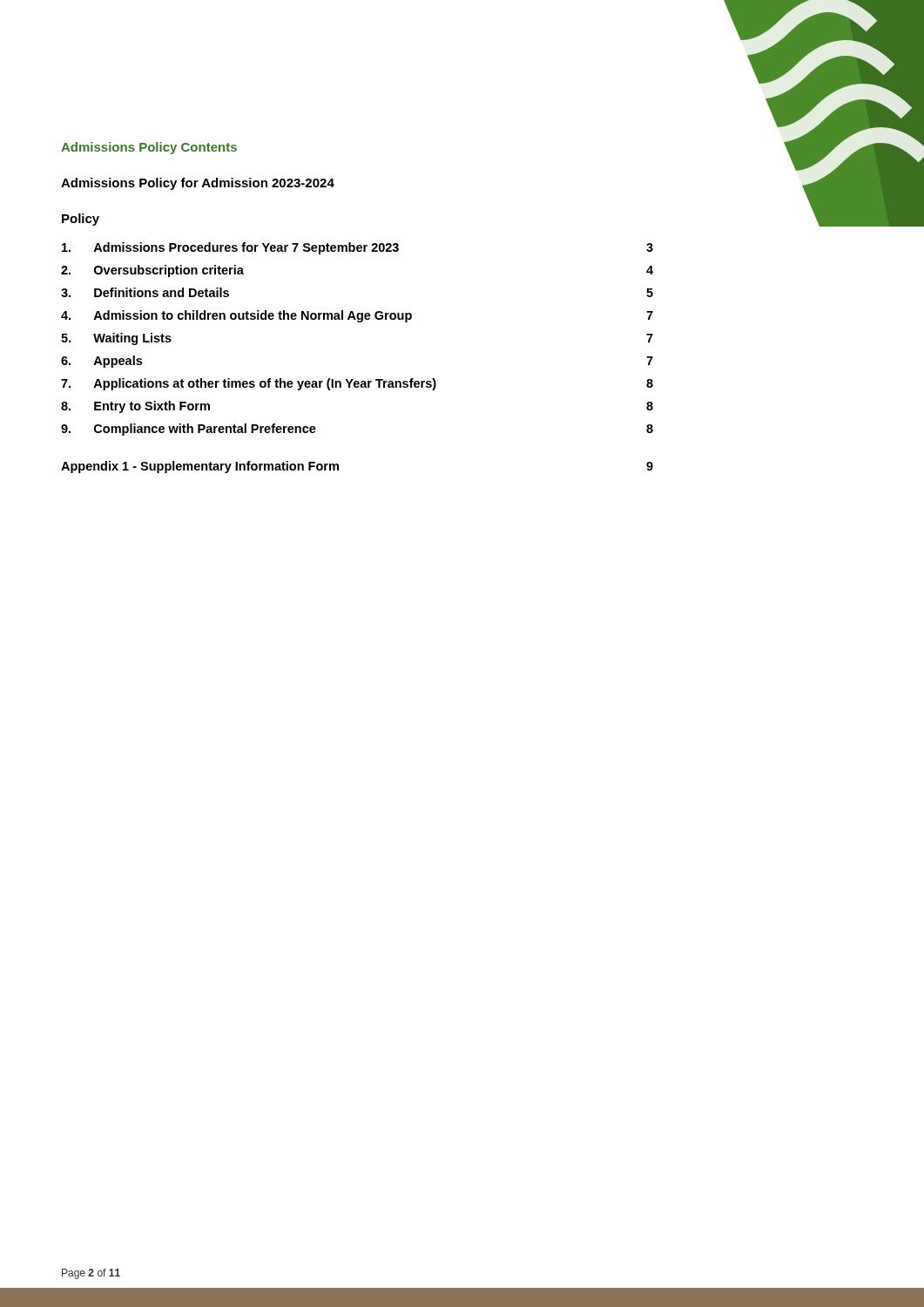Select the section header containing "Admissions Policy Contents"
The image size is (924, 1307).
[149, 147]
